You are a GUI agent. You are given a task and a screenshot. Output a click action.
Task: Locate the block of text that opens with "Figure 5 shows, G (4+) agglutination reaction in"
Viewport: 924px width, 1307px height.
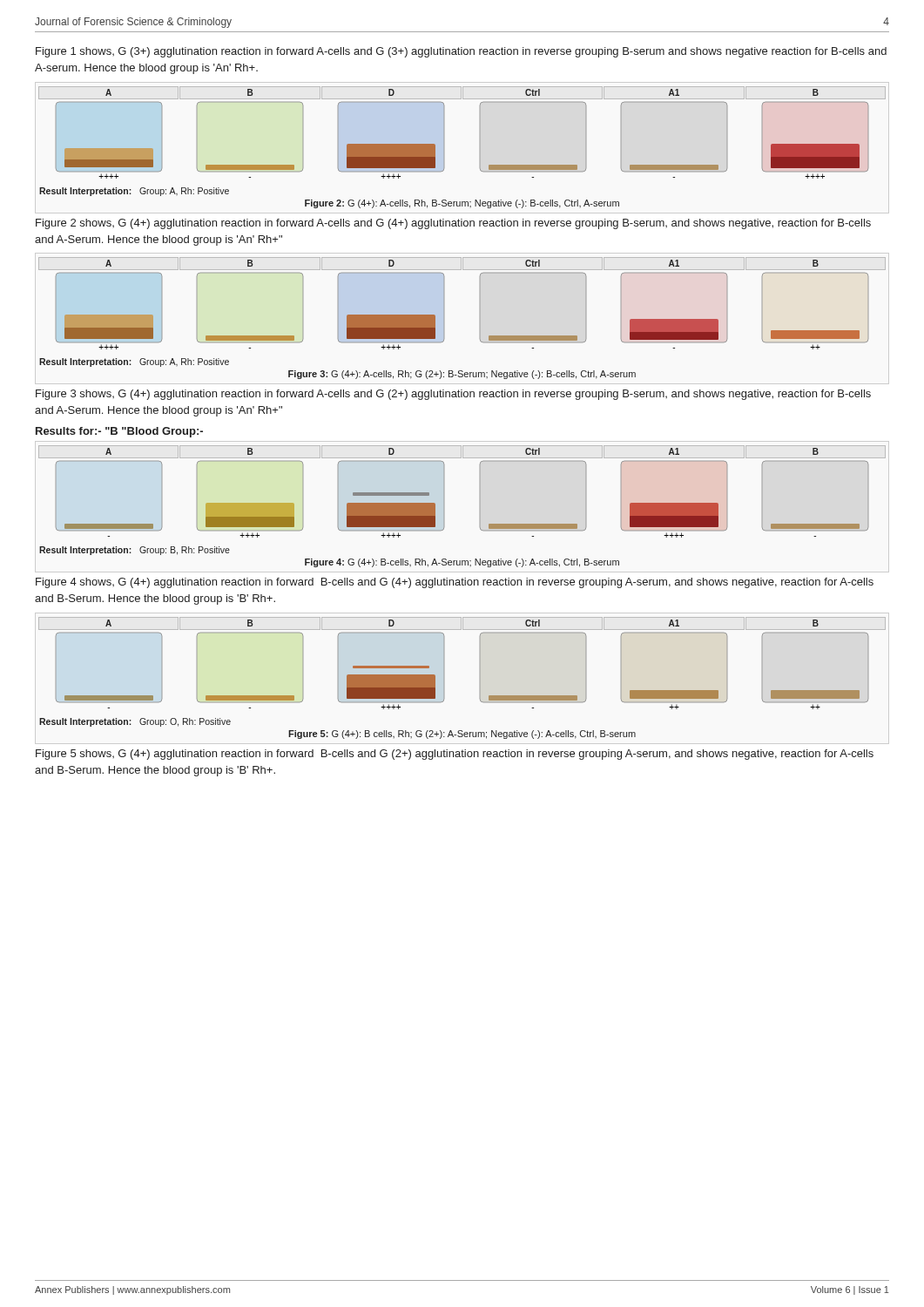click(x=454, y=761)
